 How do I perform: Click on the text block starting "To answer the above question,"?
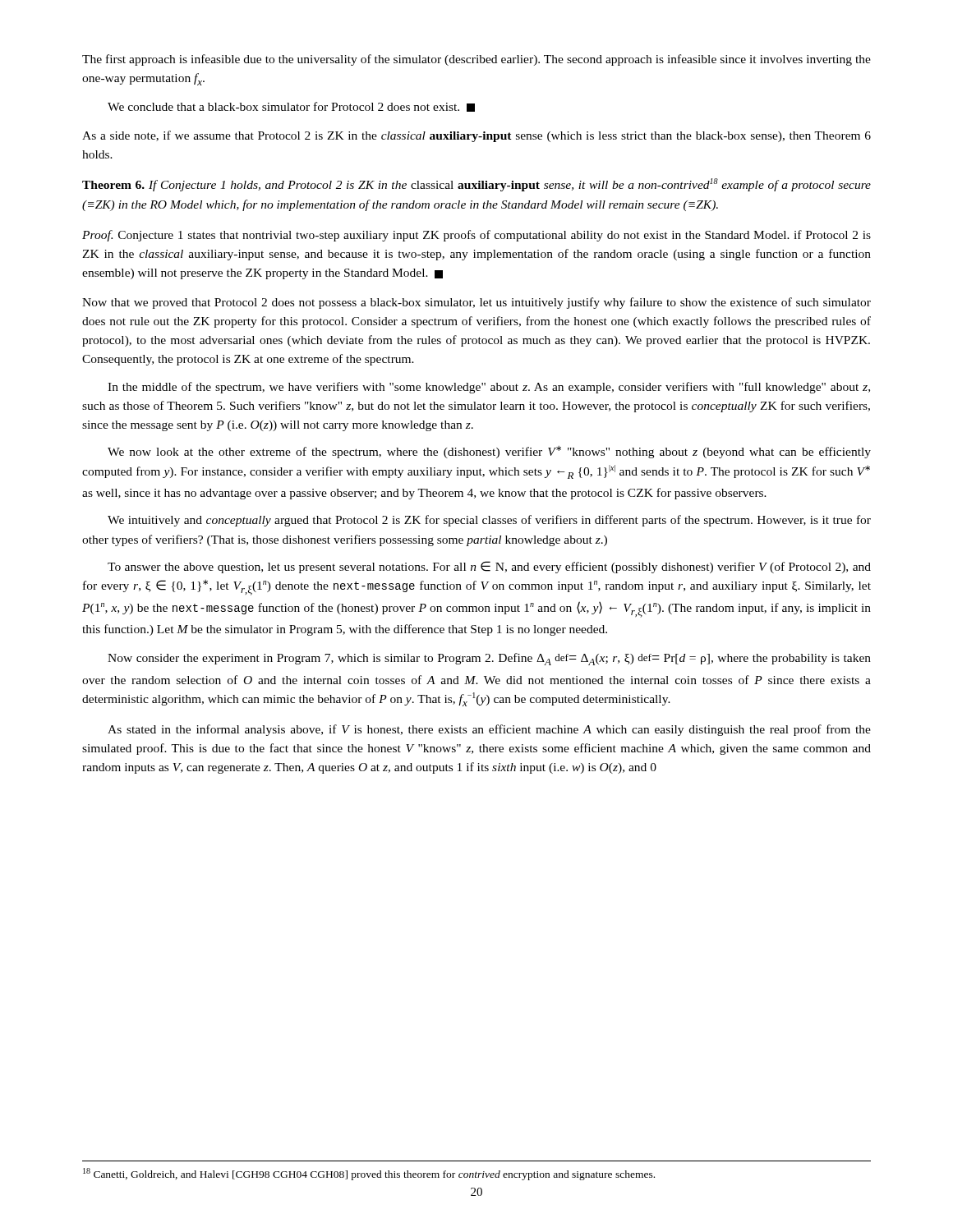click(x=476, y=598)
